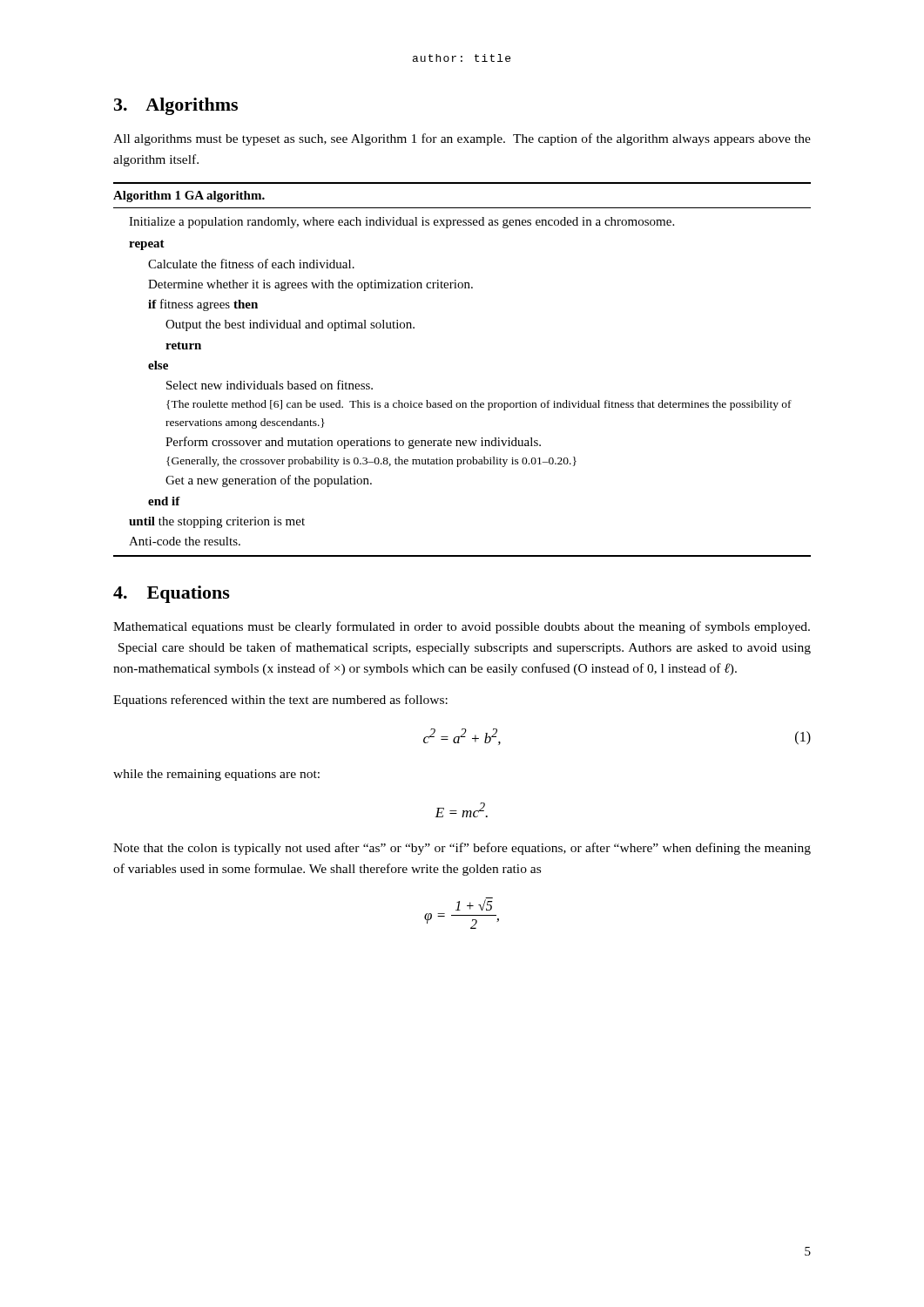Locate the text "E = mc2."
The width and height of the screenshot is (924, 1307).
462,811
